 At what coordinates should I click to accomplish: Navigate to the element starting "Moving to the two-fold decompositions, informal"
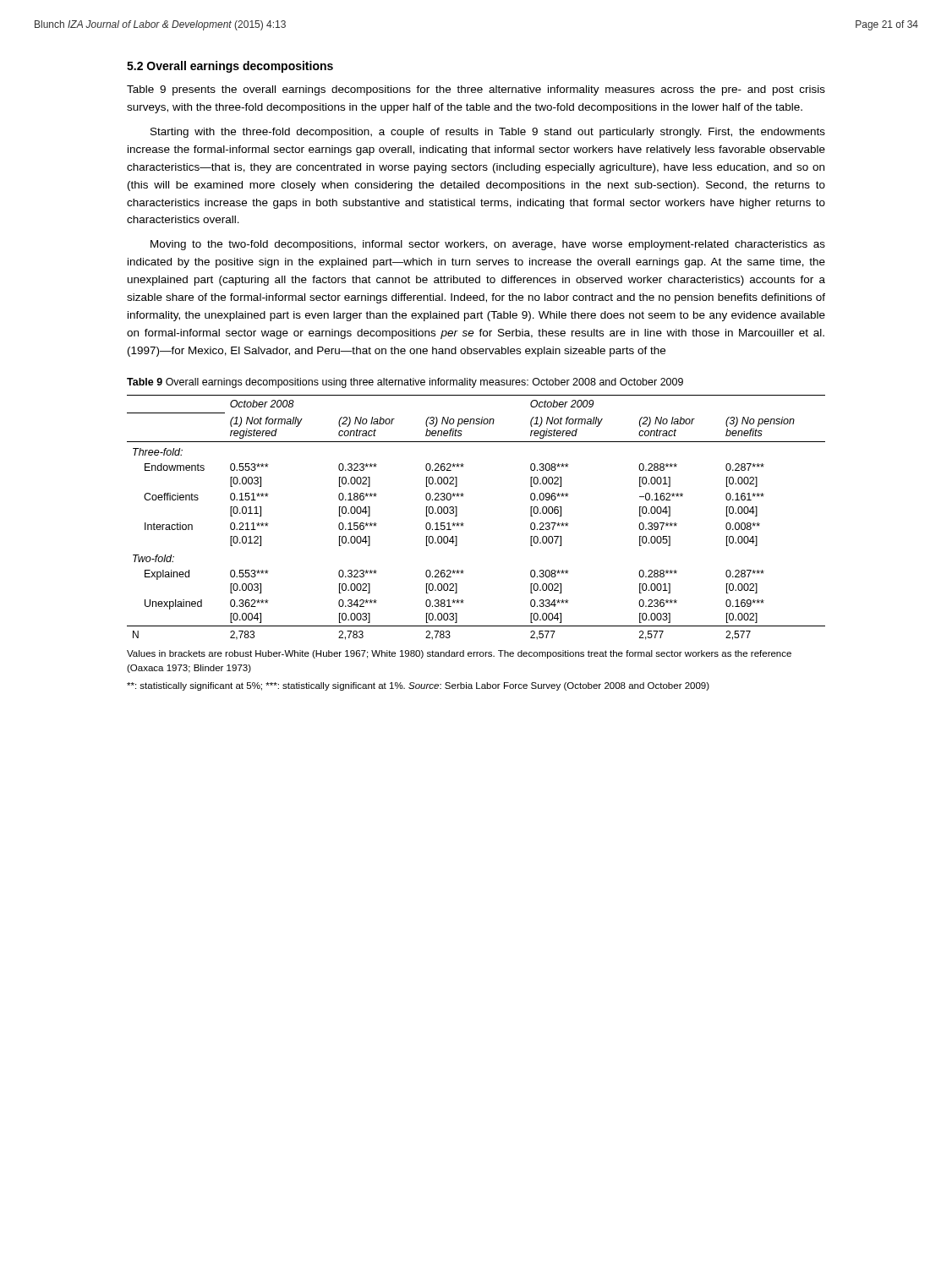[476, 298]
